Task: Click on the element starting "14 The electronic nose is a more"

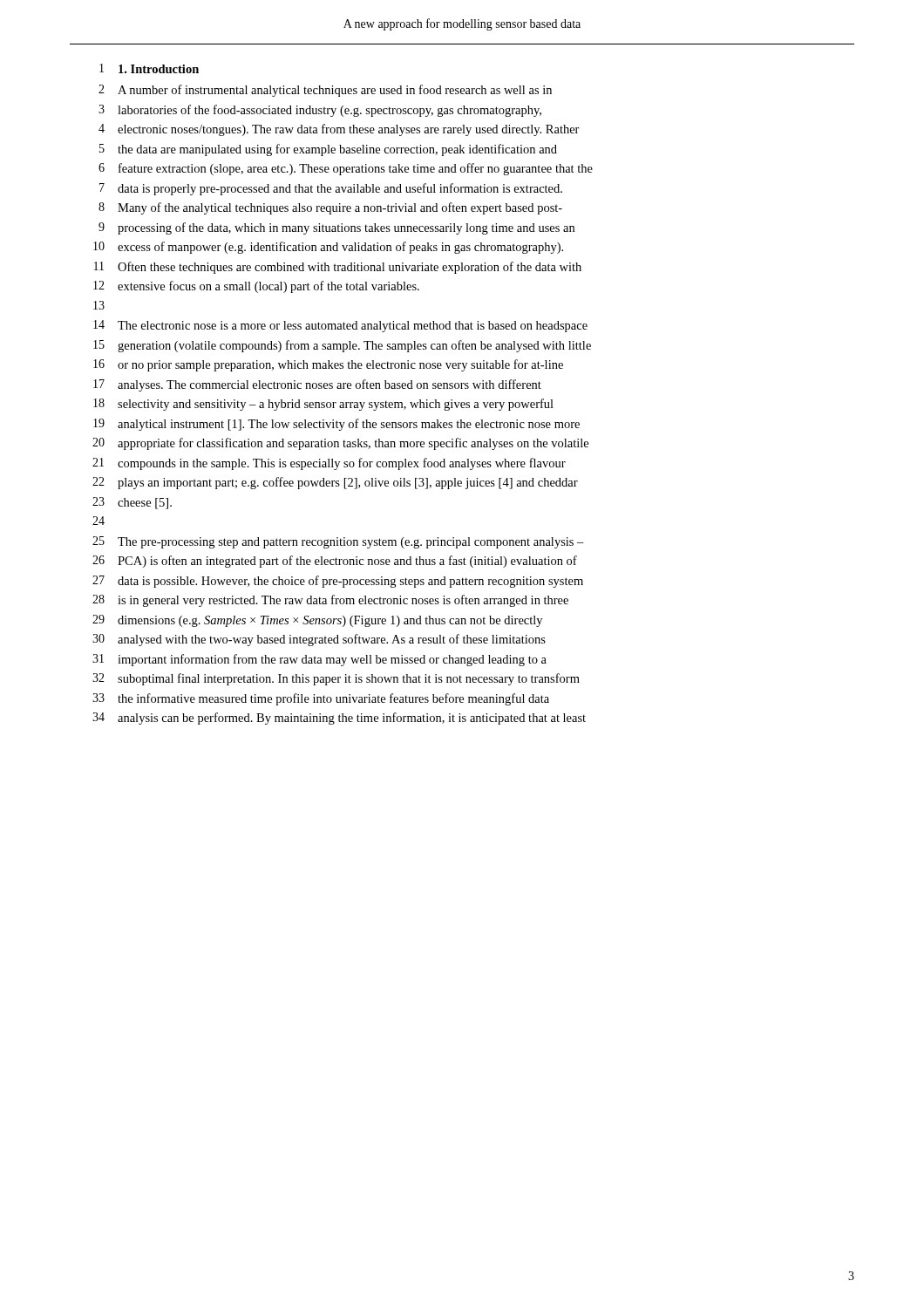Action: tap(462, 414)
